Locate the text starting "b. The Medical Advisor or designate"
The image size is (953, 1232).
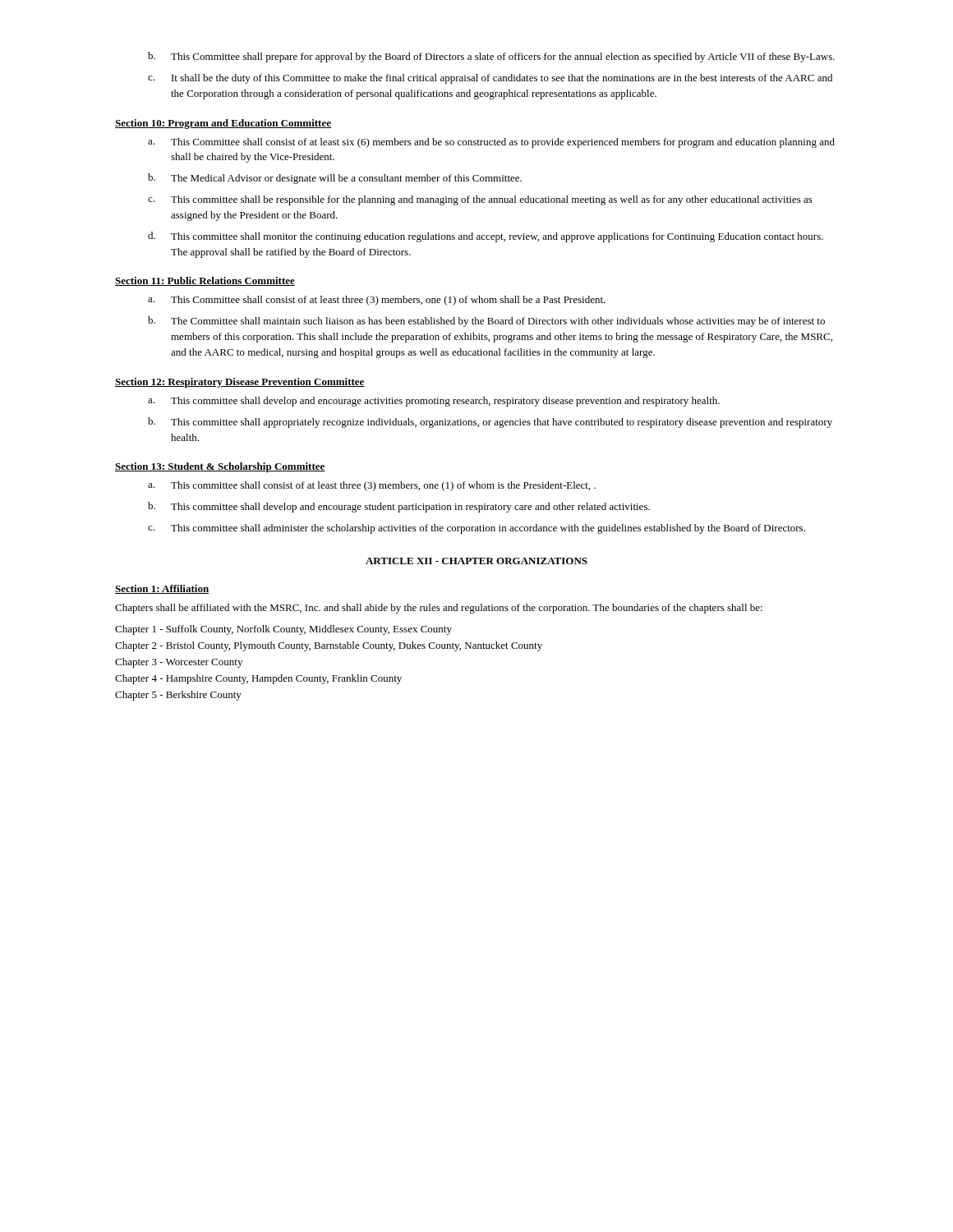click(493, 179)
